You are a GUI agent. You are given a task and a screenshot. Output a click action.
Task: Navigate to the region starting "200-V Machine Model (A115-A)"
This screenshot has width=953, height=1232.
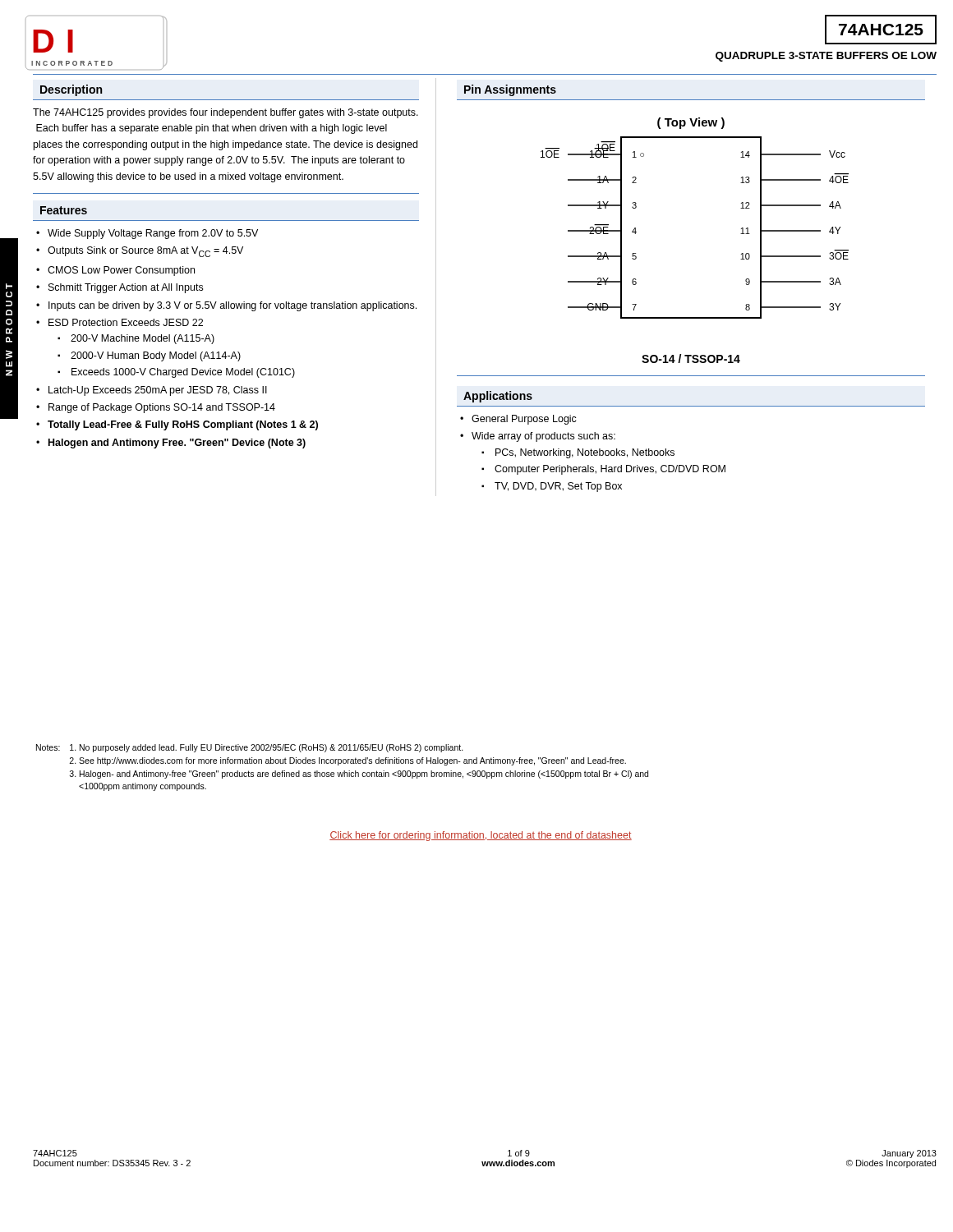tap(143, 339)
